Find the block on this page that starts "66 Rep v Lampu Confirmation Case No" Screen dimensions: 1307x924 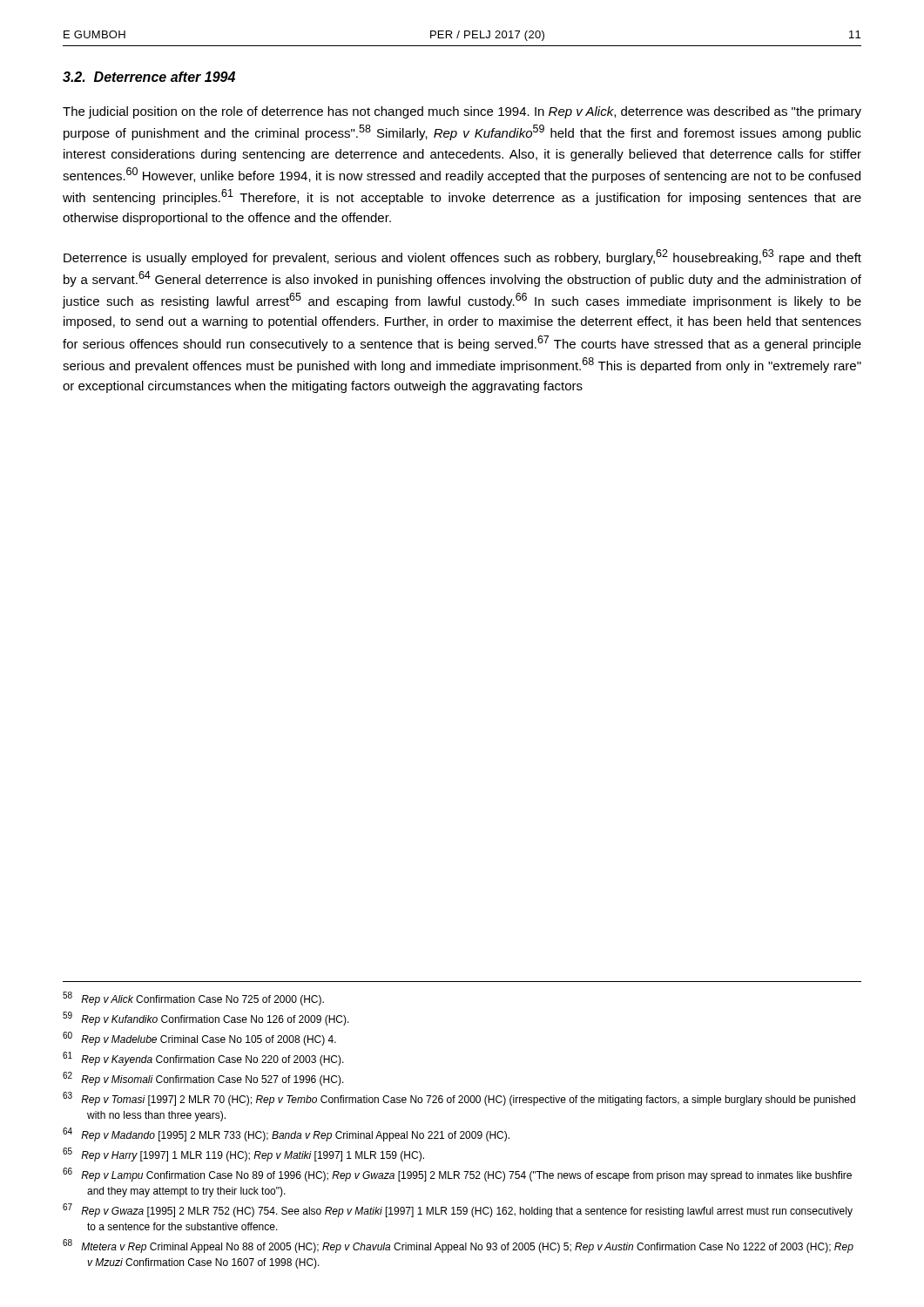click(457, 1182)
